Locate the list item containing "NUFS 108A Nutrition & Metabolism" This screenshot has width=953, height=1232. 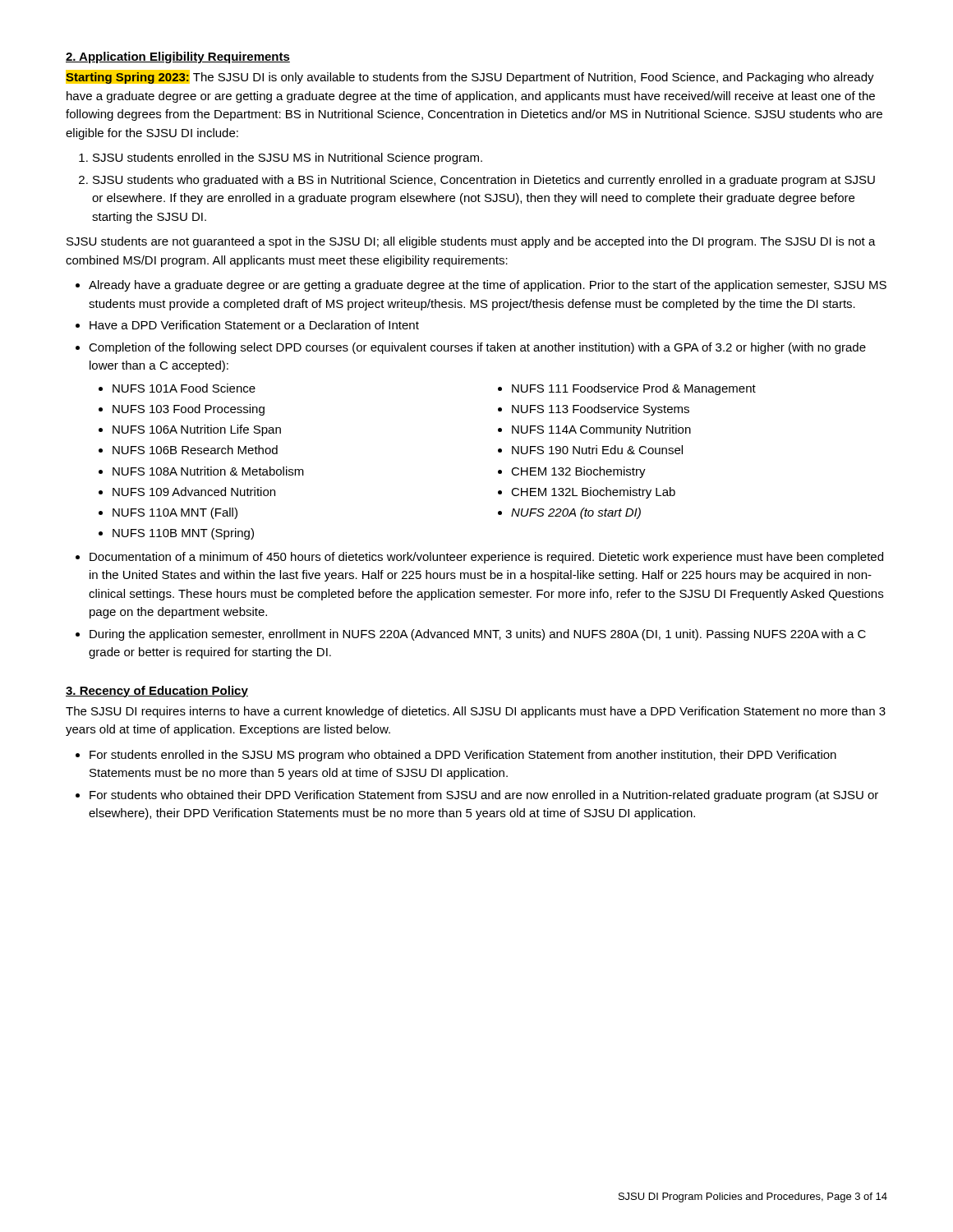pyautogui.click(x=208, y=471)
